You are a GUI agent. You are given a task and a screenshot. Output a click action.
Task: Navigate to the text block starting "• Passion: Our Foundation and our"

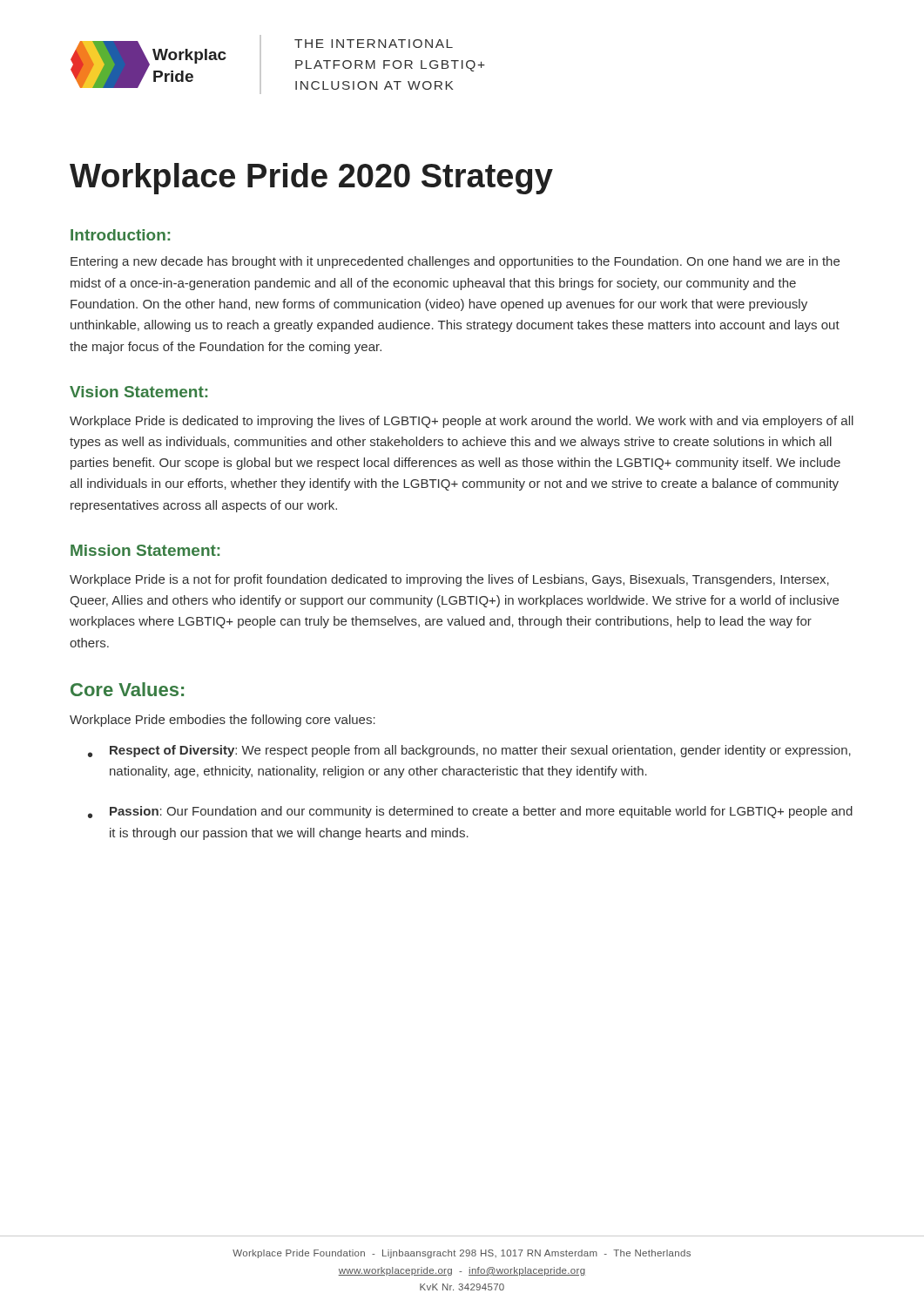click(471, 822)
